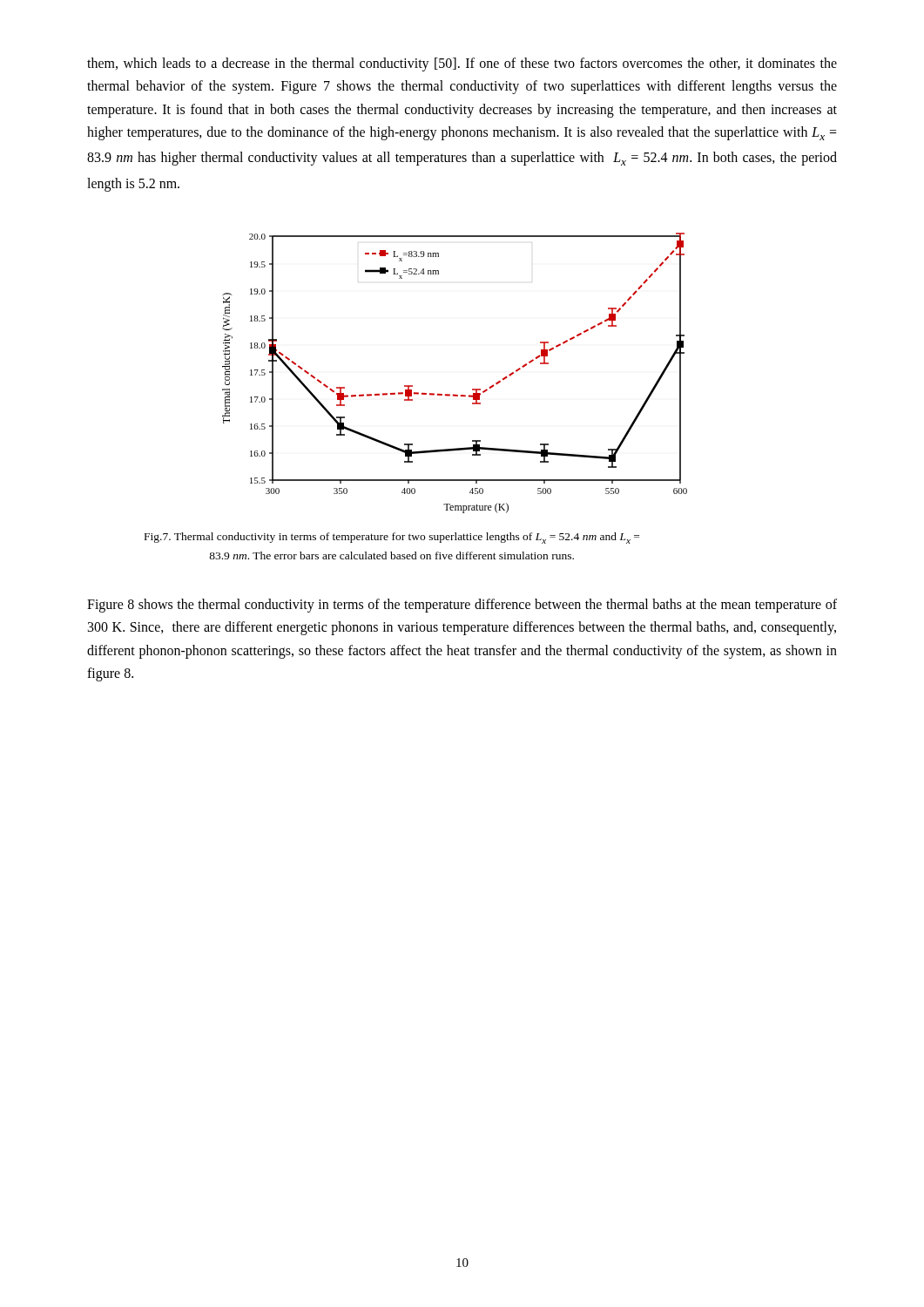This screenshot has width=924, height=1307.
Task: Find the line chart
Action: (x=462, y=371)
